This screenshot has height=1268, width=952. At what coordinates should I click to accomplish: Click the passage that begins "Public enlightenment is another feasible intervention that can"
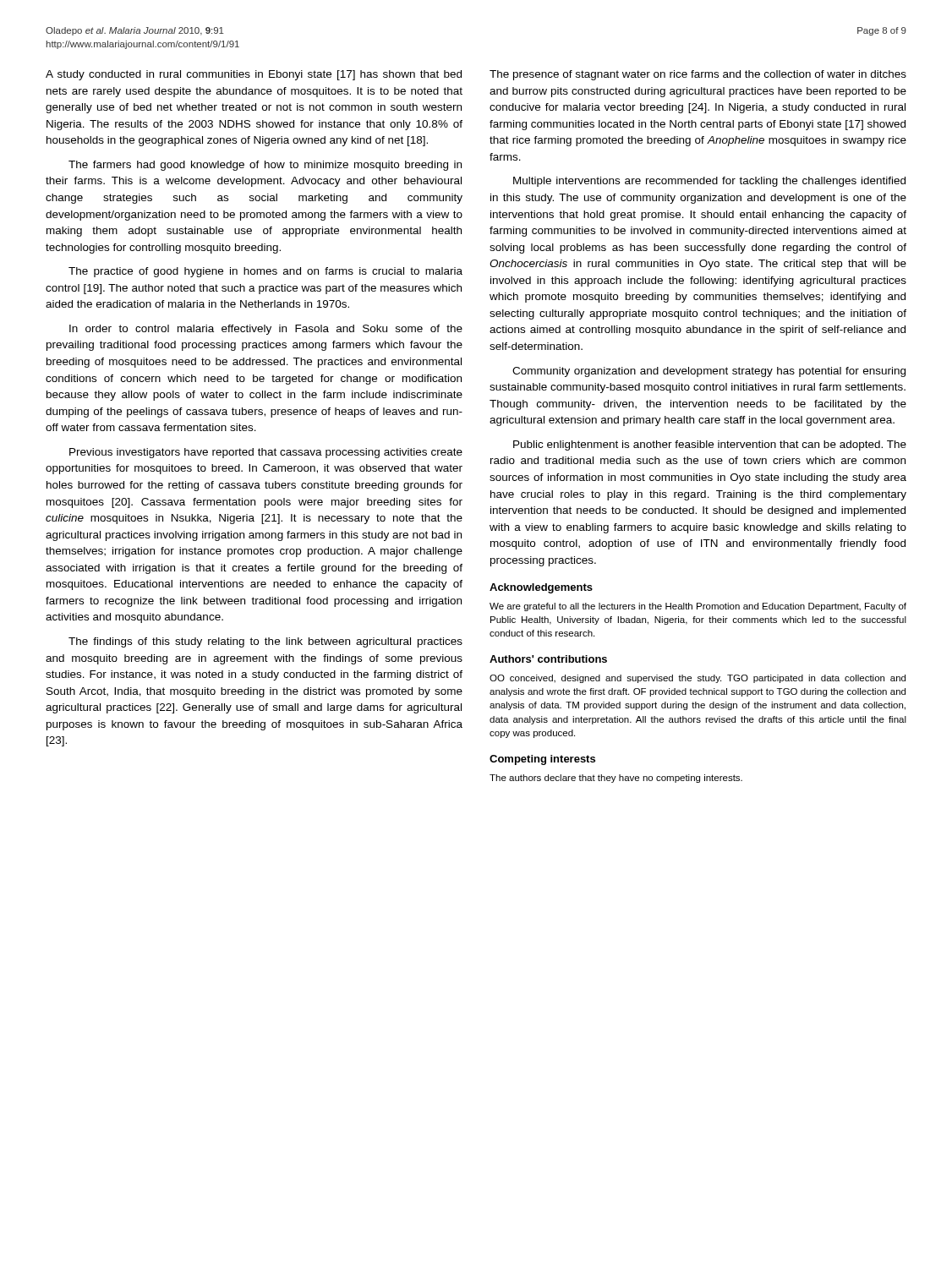tap(698, 502)
